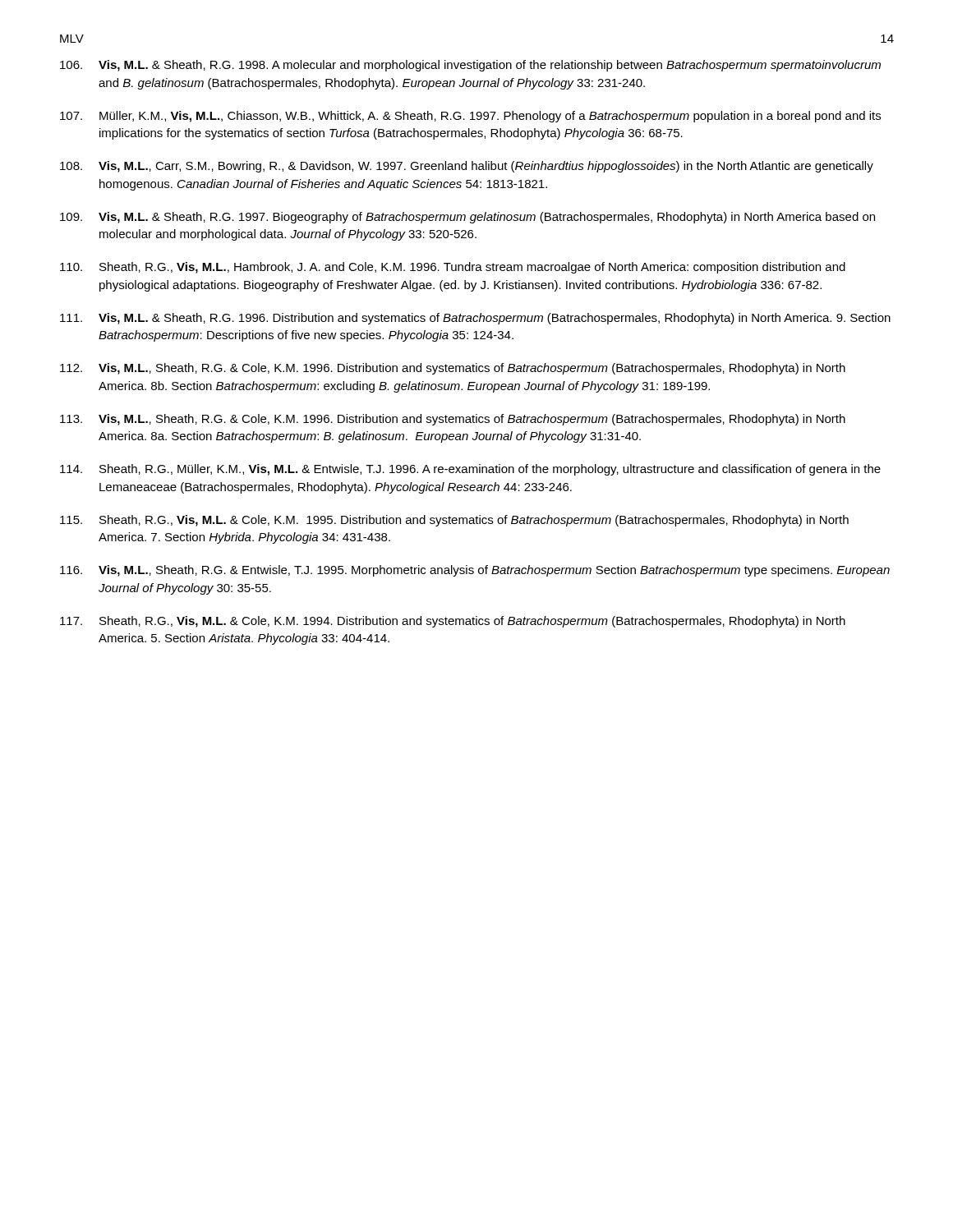Viewport: 953px width, 1232px height.
Task: Locate the list item that reads "109. Vis, M.L. & Sheath, R.G."
Action: pyautogui.click(x=476, y=225)
